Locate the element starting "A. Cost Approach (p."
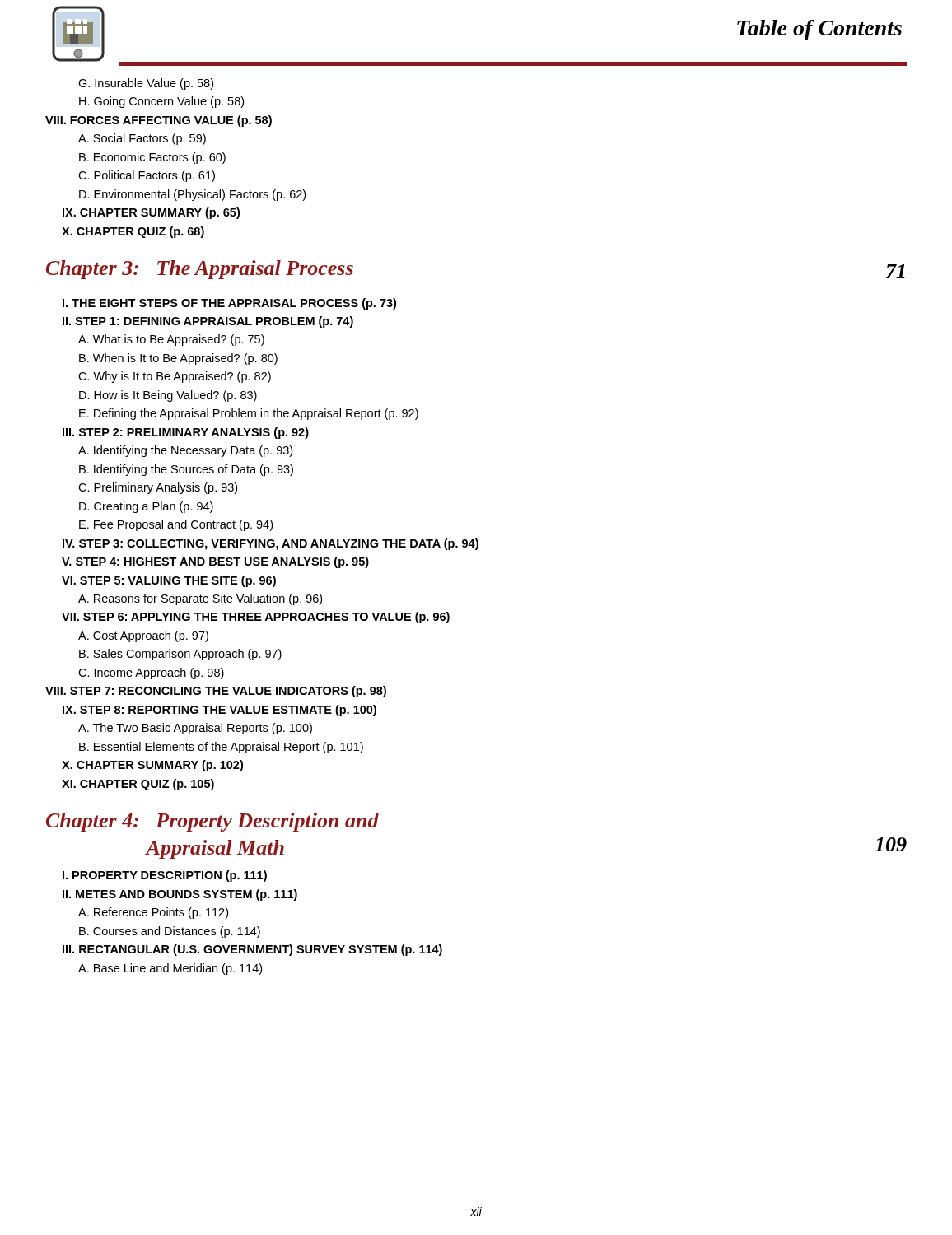 (143, 636)
